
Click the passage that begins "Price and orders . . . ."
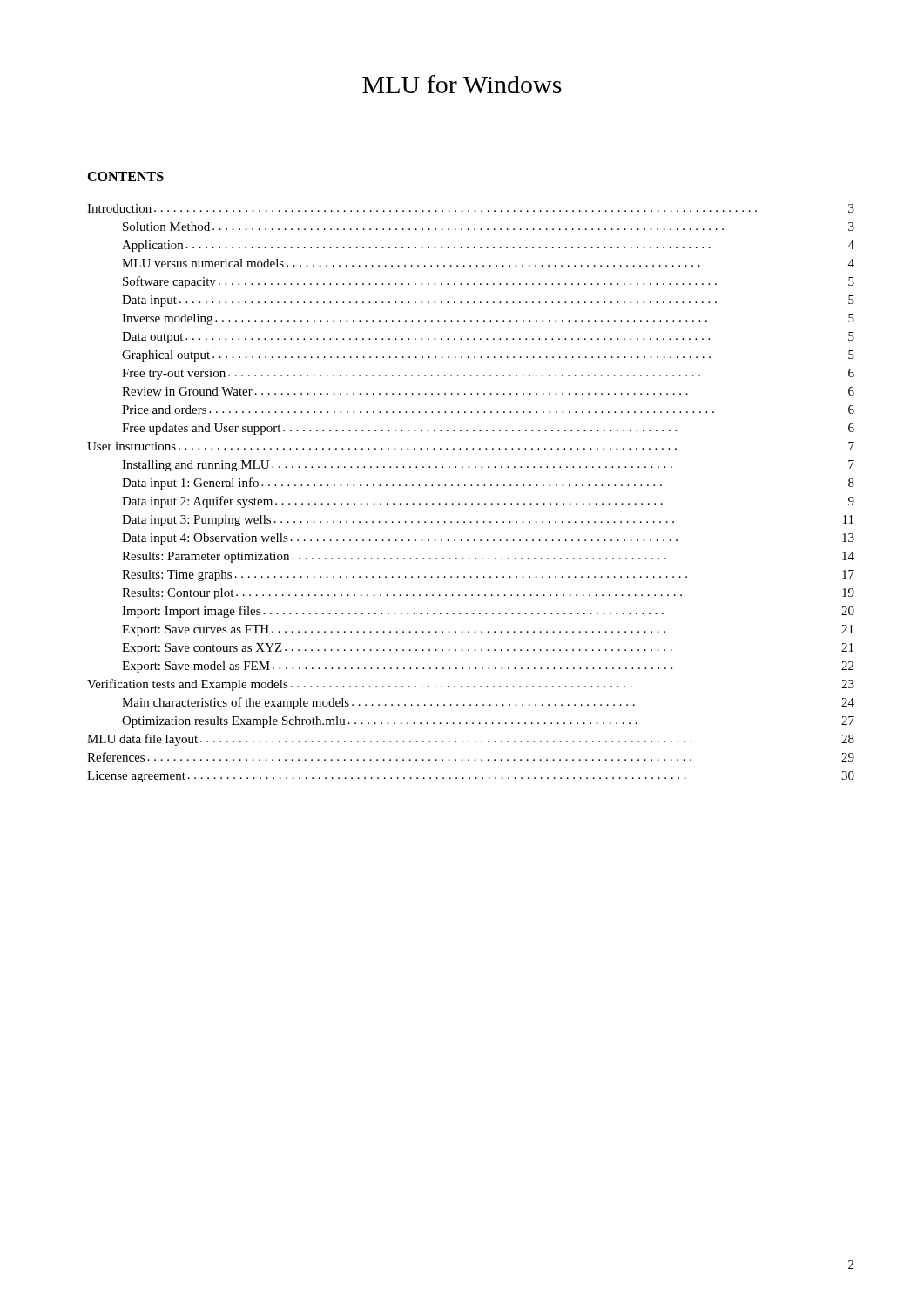488,409
